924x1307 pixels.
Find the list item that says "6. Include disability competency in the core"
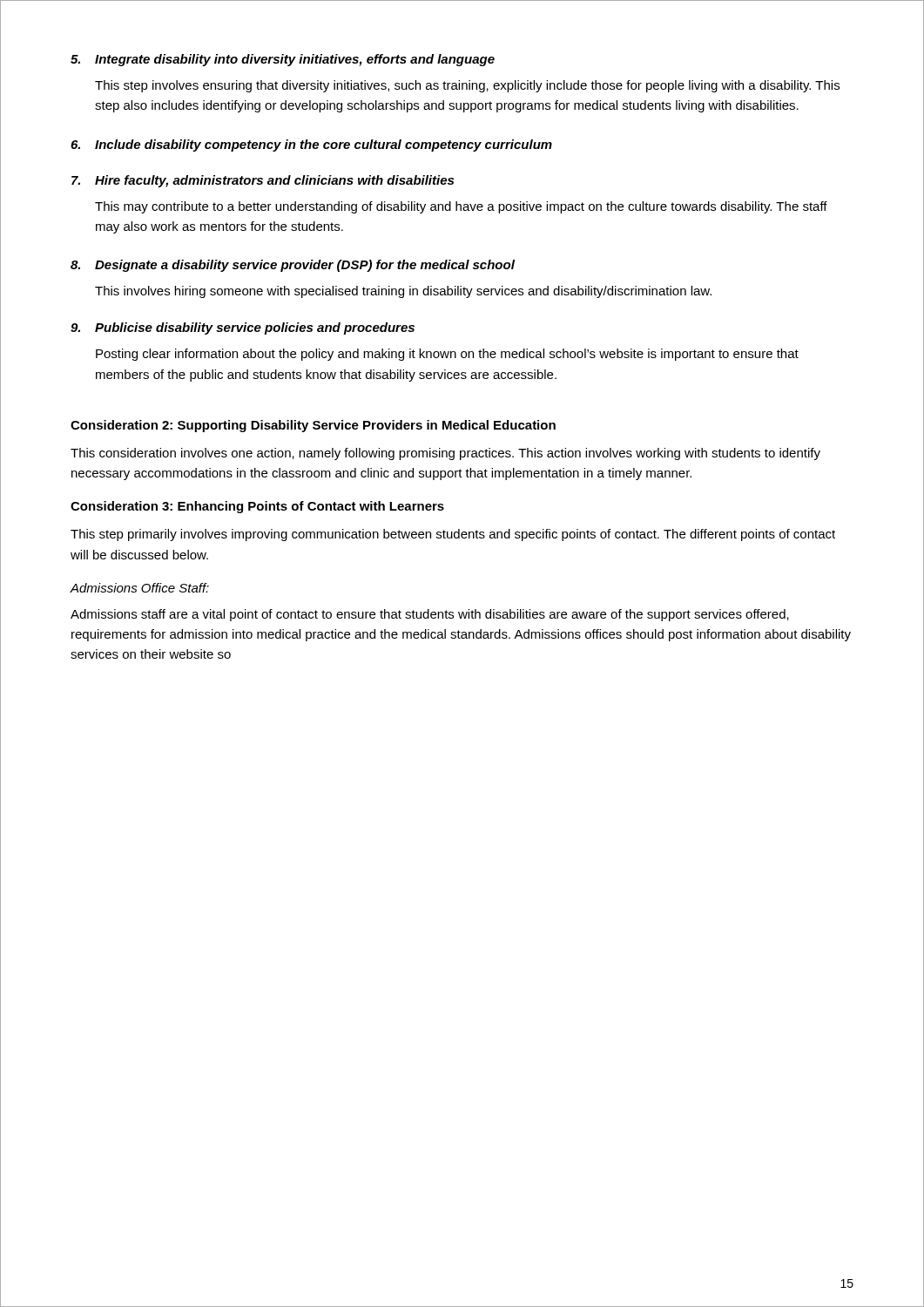click(311, 144)
